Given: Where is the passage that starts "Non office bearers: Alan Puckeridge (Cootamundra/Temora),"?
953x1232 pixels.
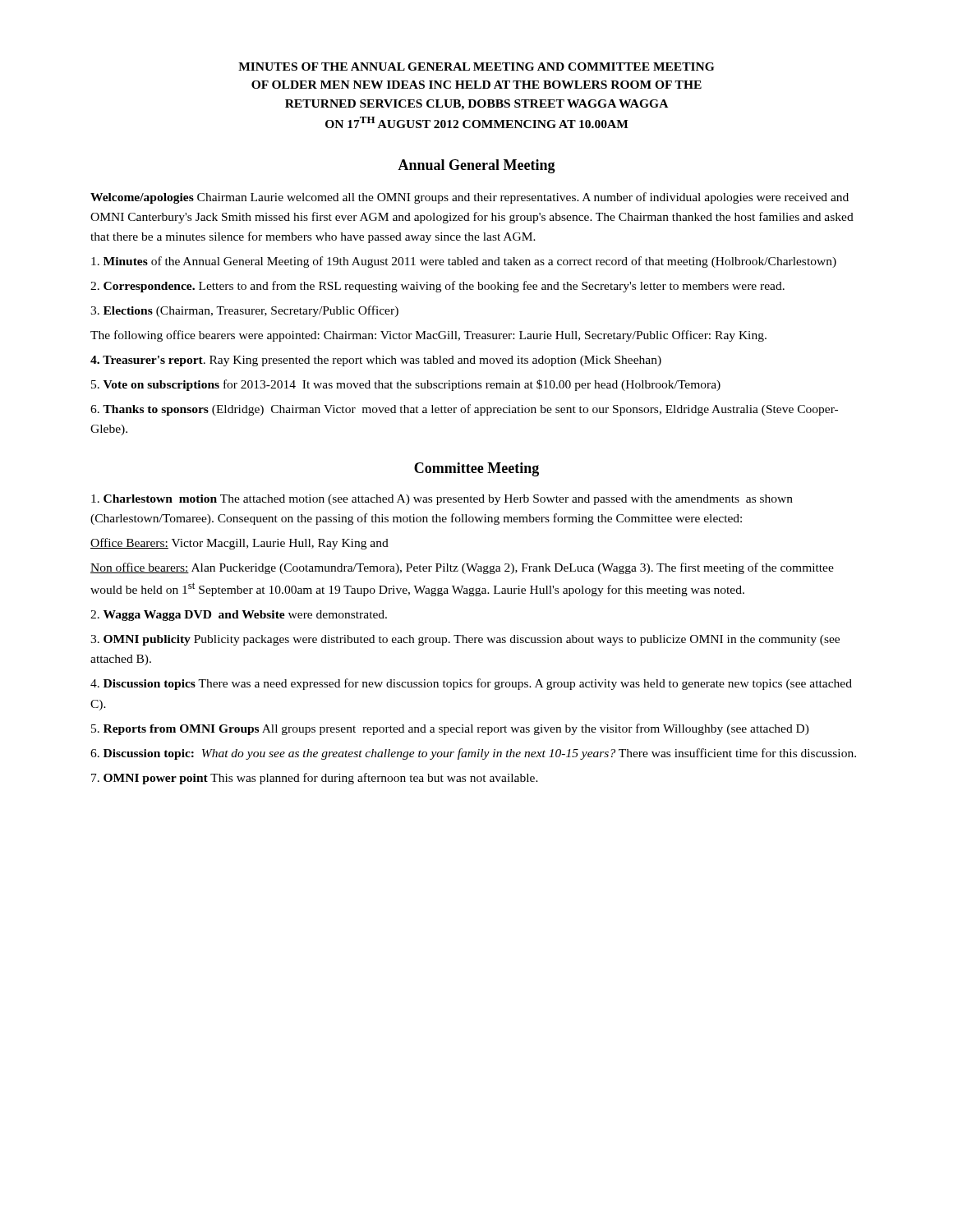Looking at the screenshot, I should point(462,578).
